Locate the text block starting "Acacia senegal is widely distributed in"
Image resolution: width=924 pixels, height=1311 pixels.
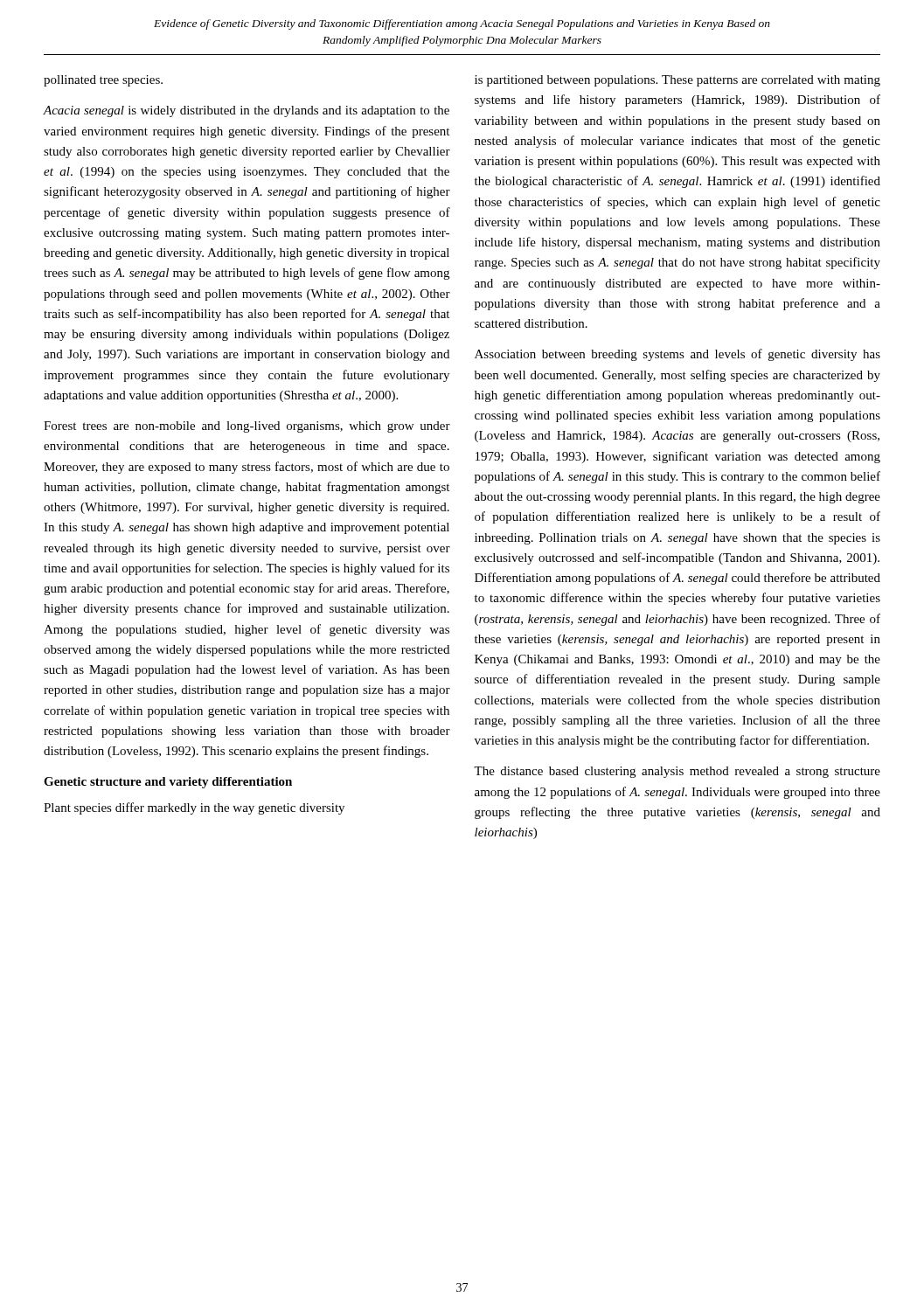[x=247, y=253]
